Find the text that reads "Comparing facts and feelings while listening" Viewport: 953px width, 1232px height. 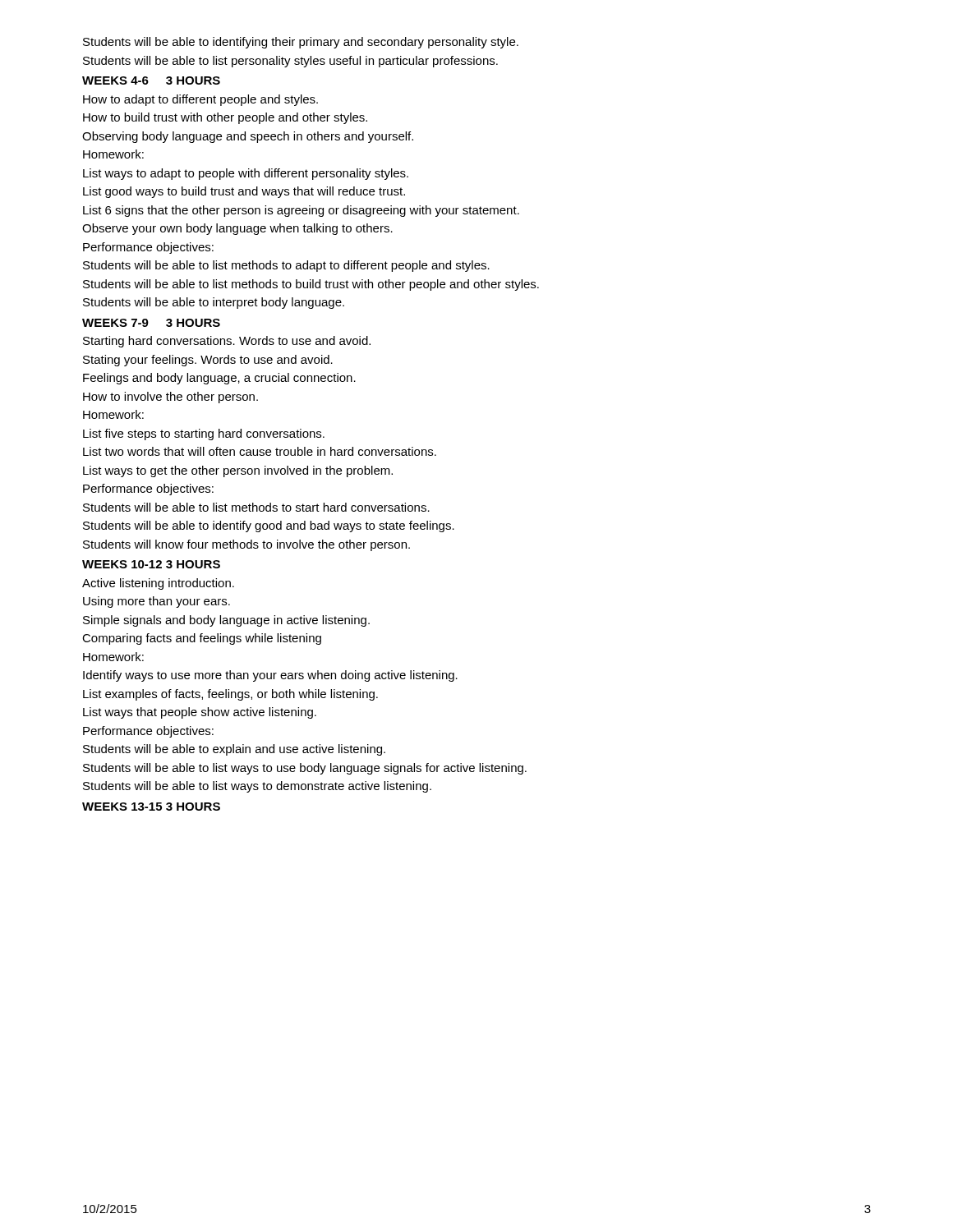click(202, 638)
